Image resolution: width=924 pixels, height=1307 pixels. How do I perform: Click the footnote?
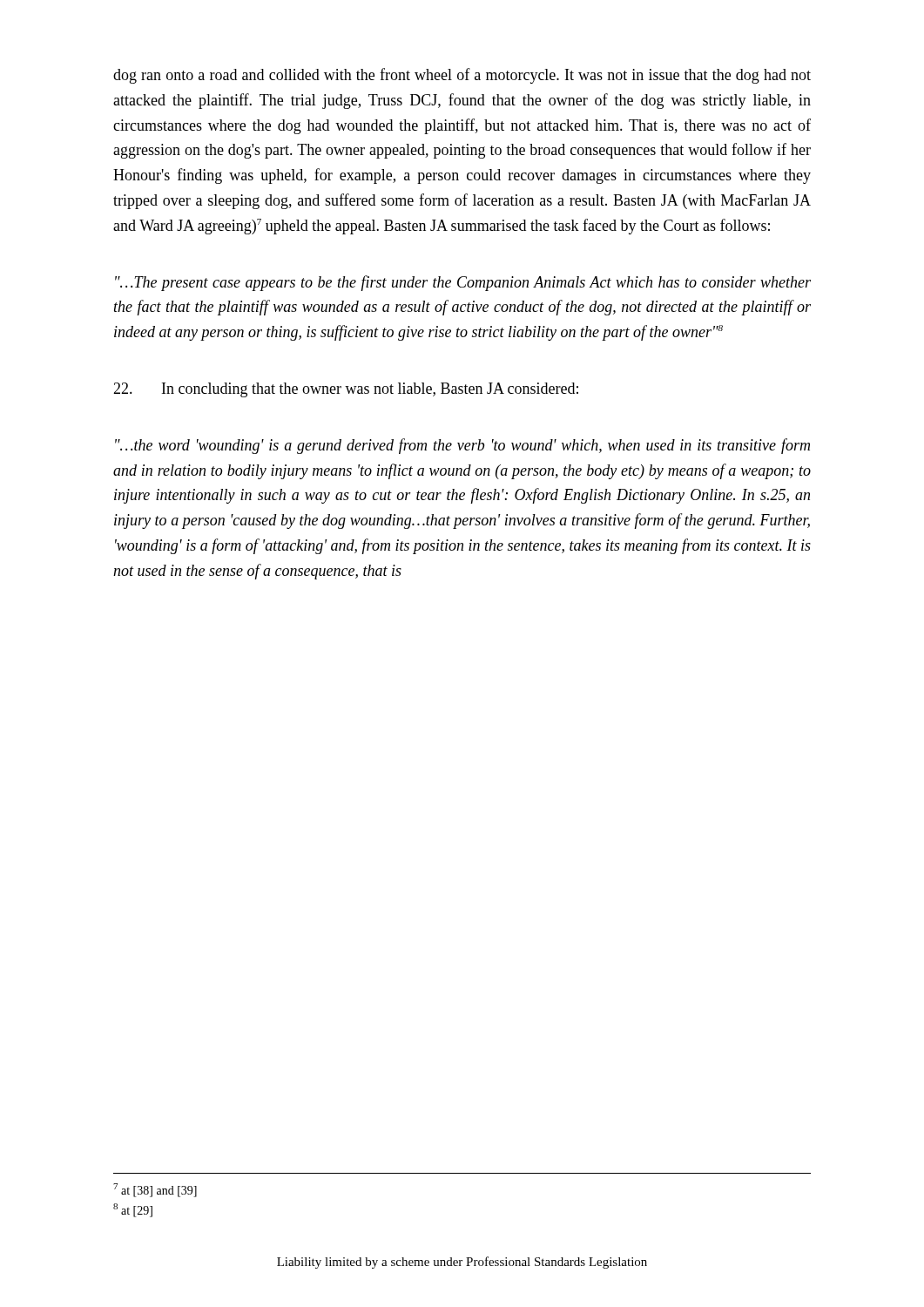coord(155,1199)
